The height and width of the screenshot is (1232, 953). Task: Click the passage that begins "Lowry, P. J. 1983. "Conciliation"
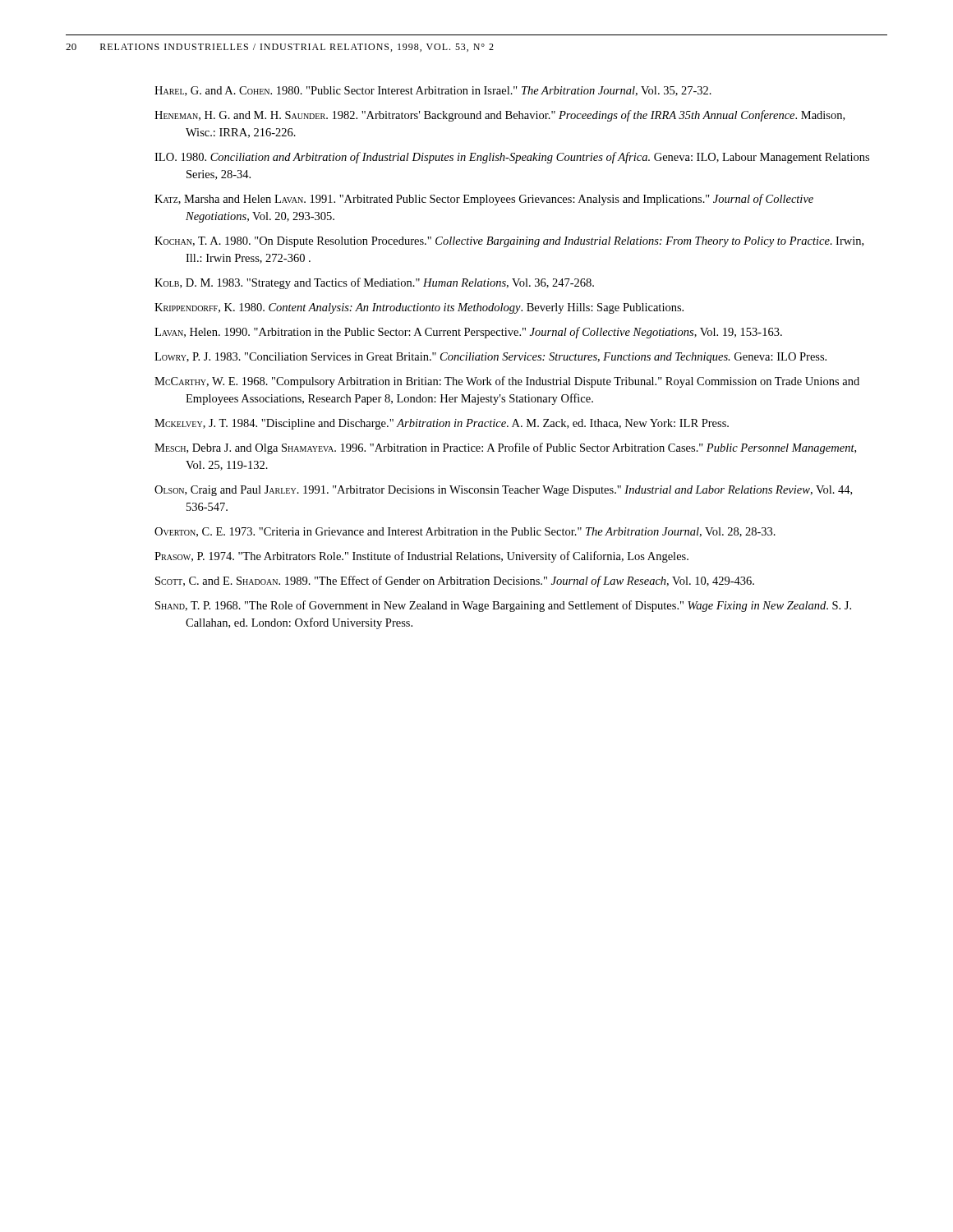click(x=491, y=357)
